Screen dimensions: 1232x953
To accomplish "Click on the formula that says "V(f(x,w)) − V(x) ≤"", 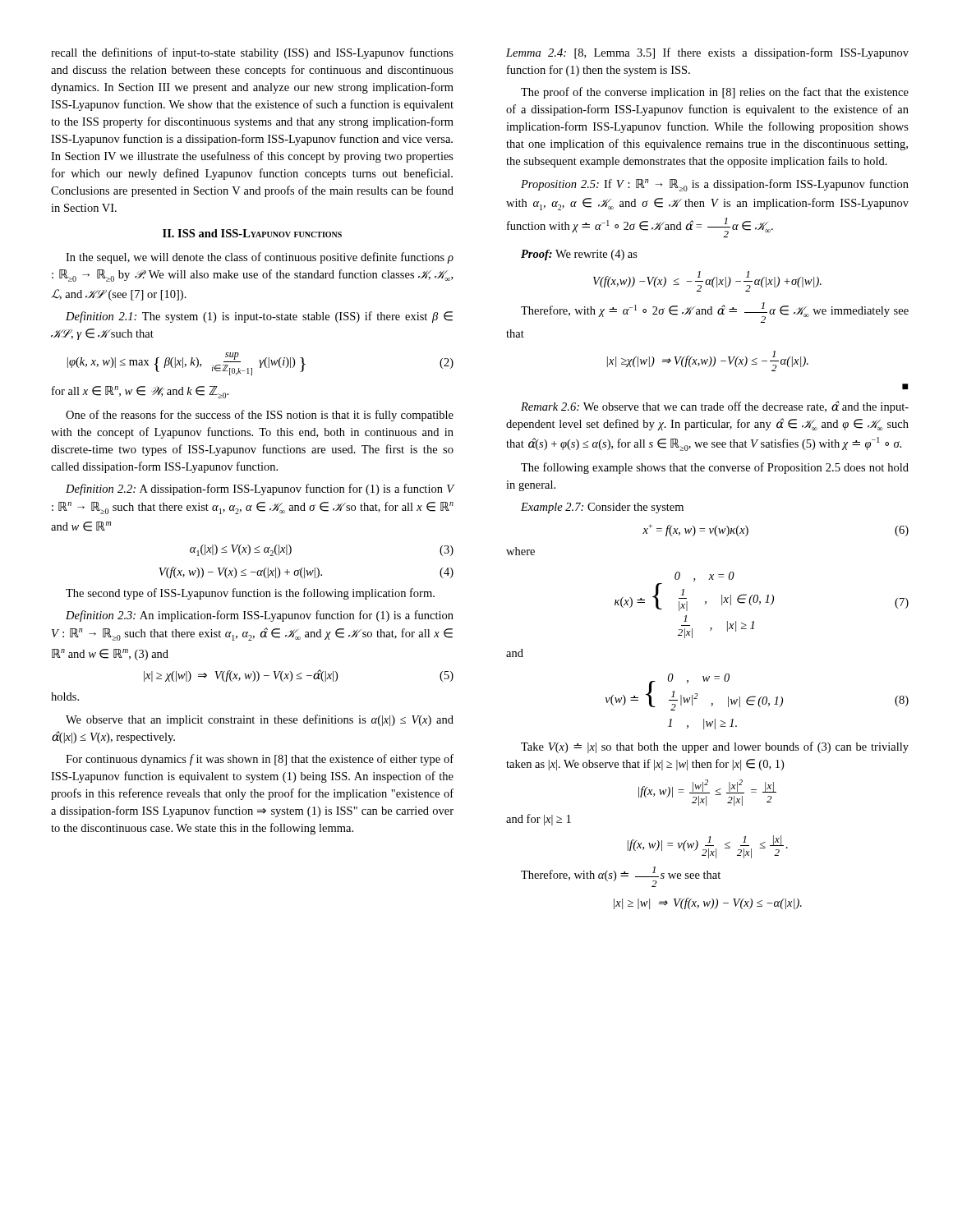I will pos(707,281).
